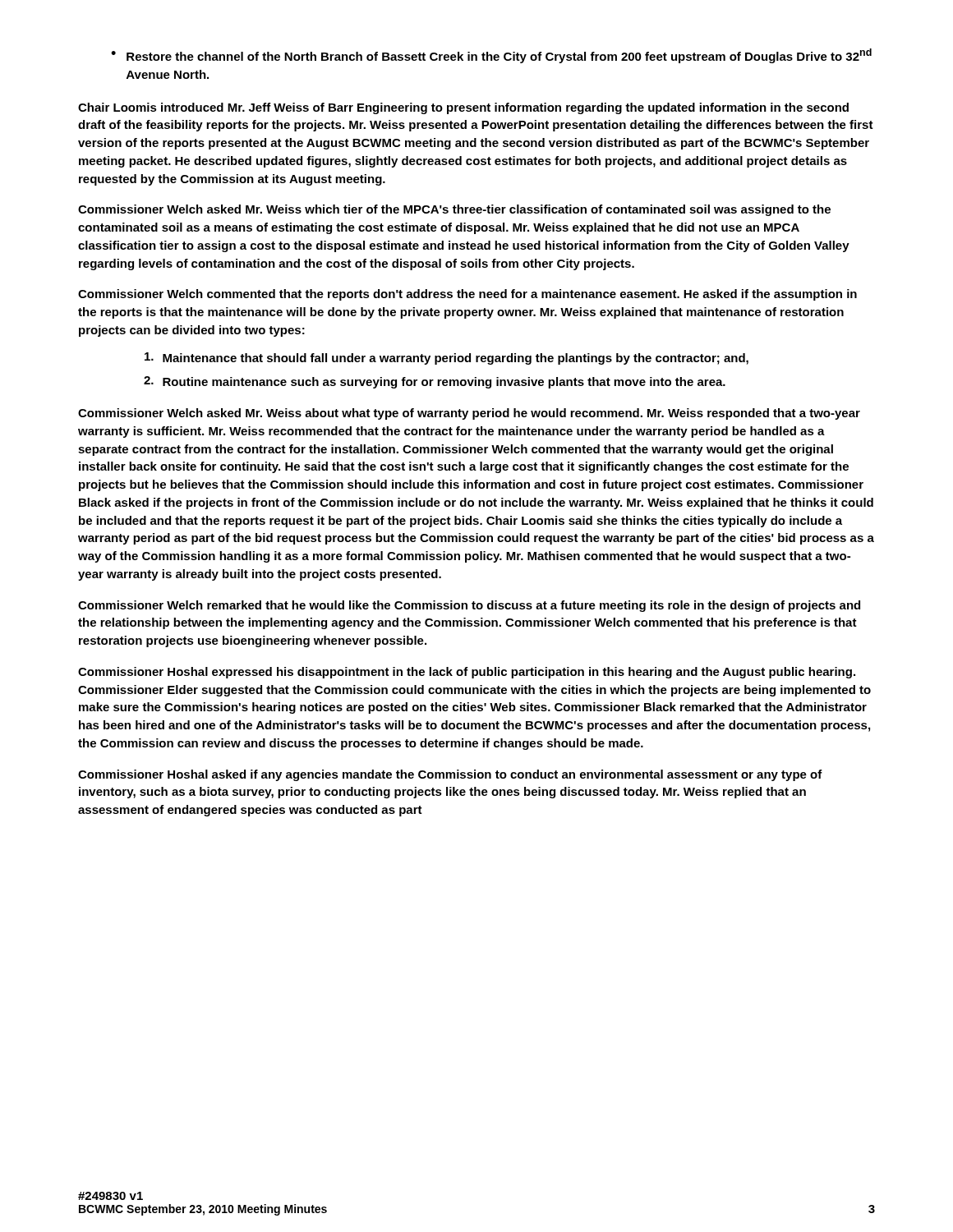Locate the block of text that opens with "Commissioner Welch asked Mr. Weiss which tier"
This screenshot has width=953, height=1232.
(476, 236)
